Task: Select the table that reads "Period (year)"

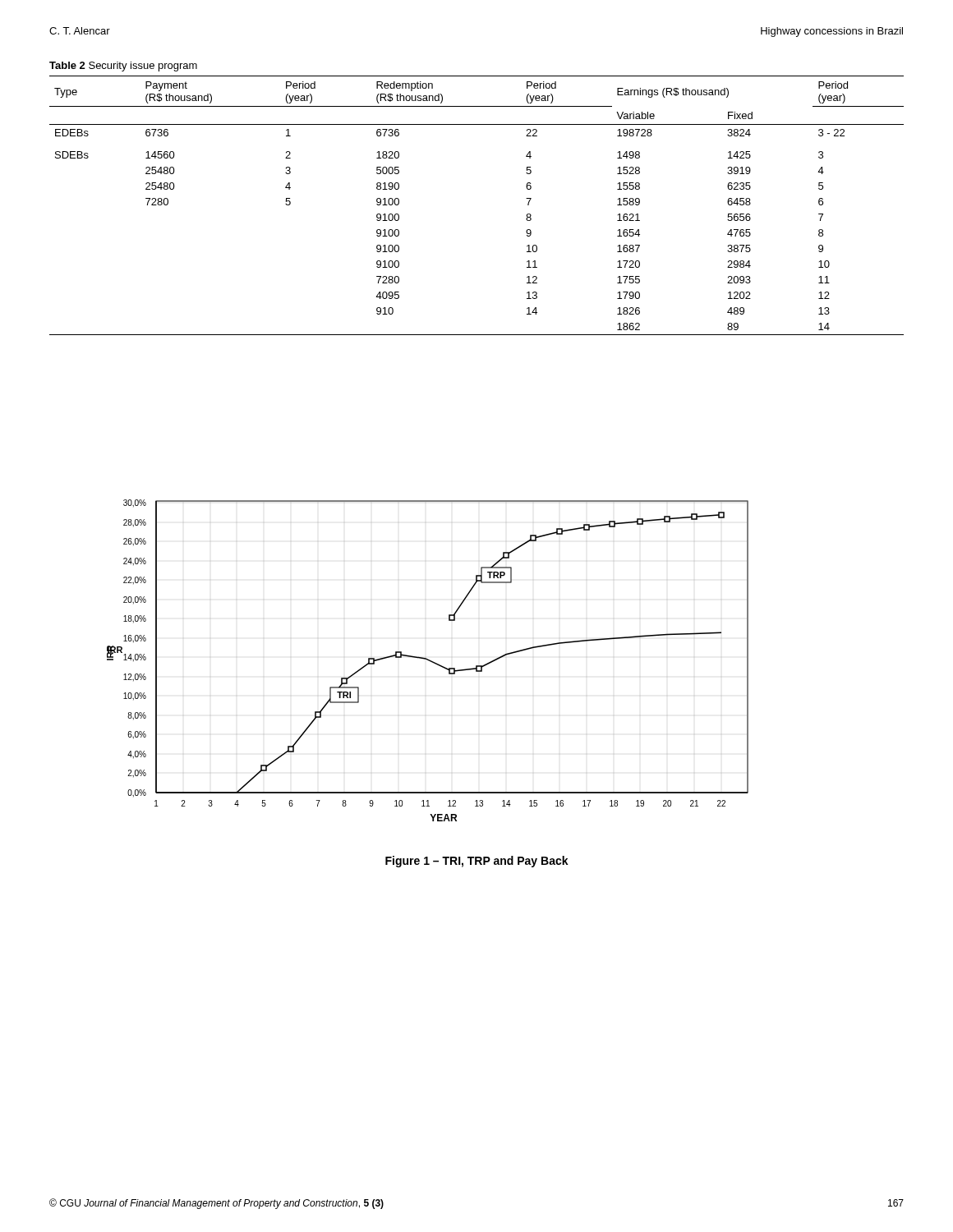Action: pyautogui.click(x=476, y=205)
